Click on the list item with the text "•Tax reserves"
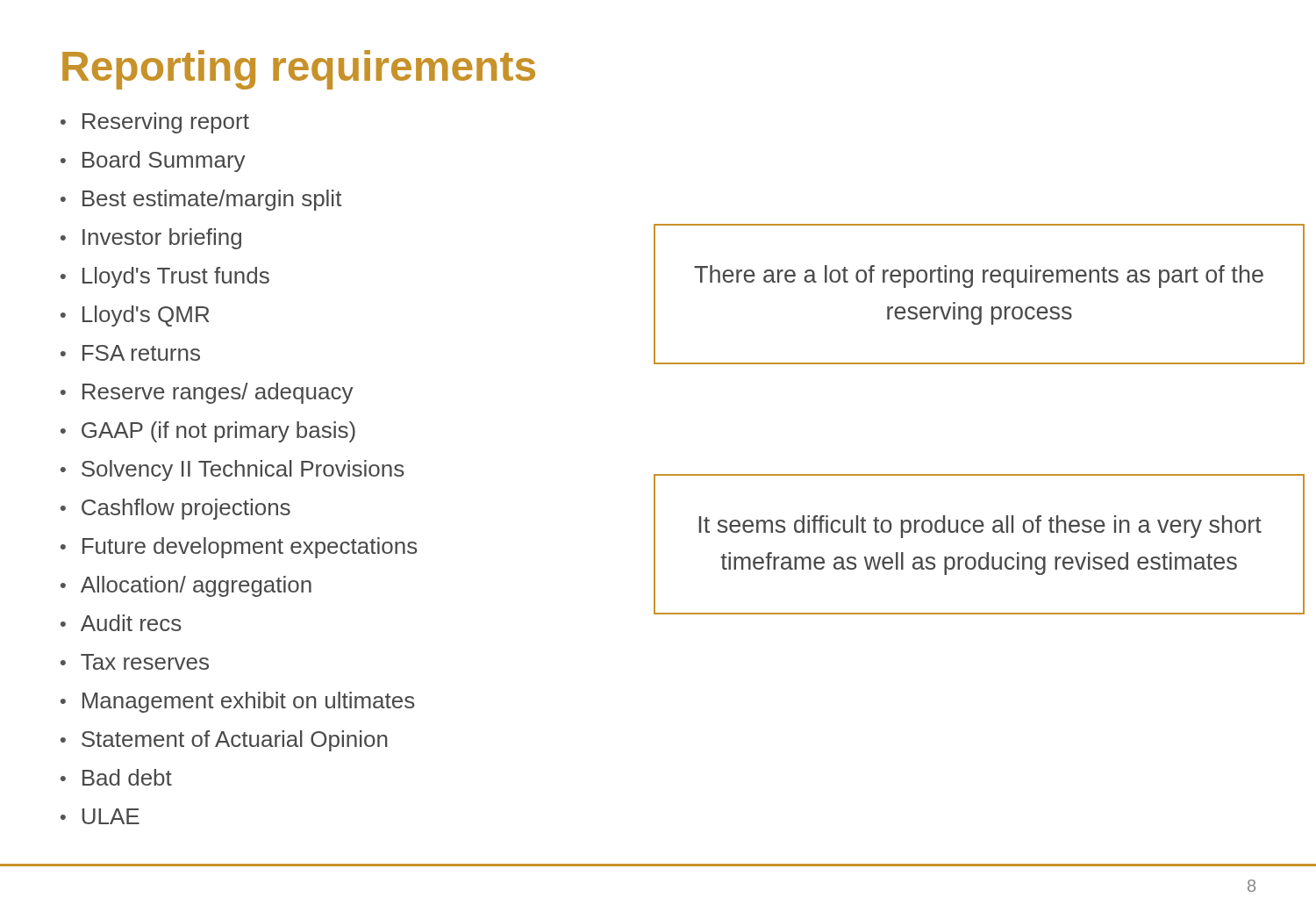The width and height of the screenshot is (1316, 912). point(135,663)
